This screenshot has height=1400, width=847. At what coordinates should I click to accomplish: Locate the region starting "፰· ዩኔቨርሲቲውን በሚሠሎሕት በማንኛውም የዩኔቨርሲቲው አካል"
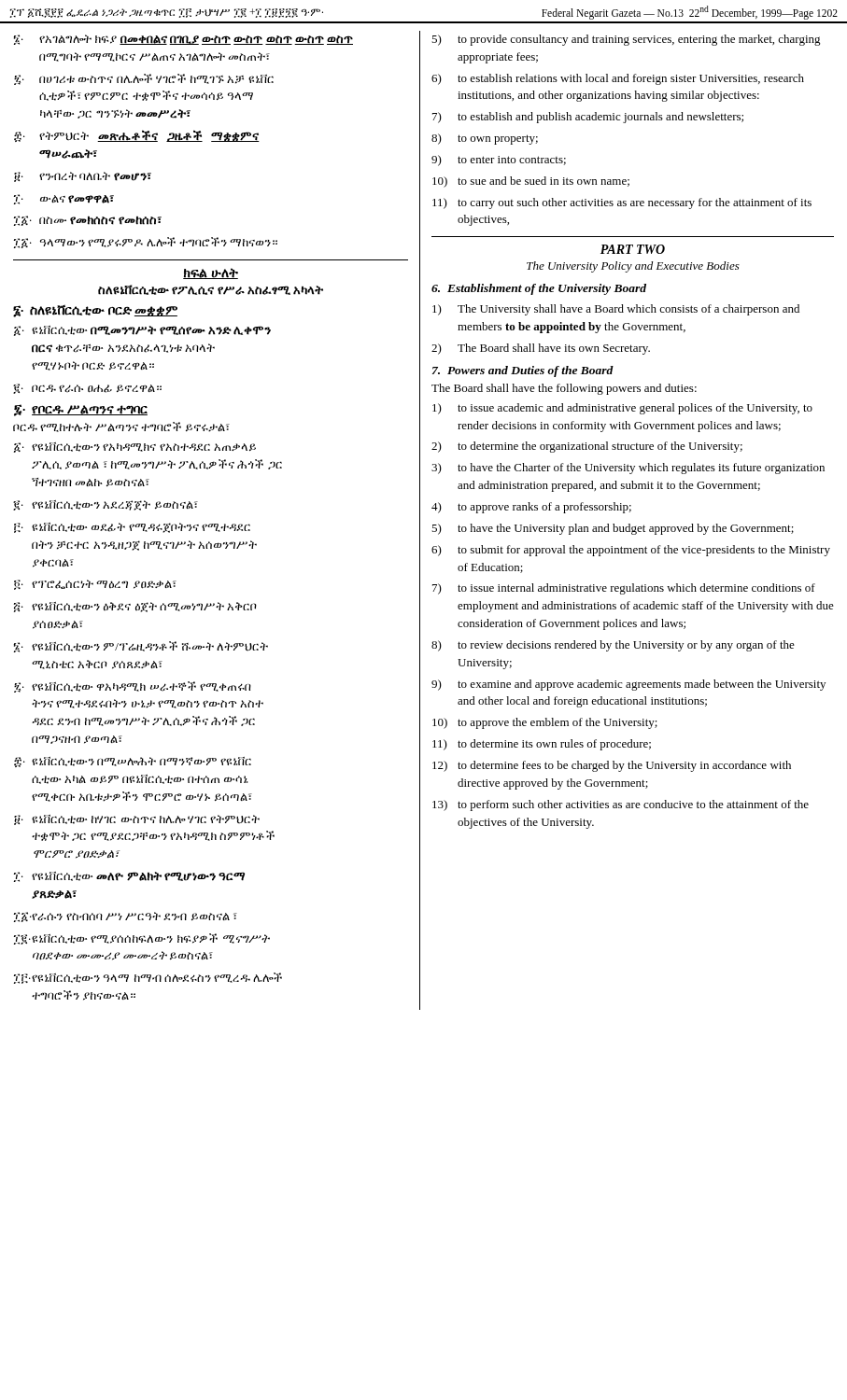(211, 780)
